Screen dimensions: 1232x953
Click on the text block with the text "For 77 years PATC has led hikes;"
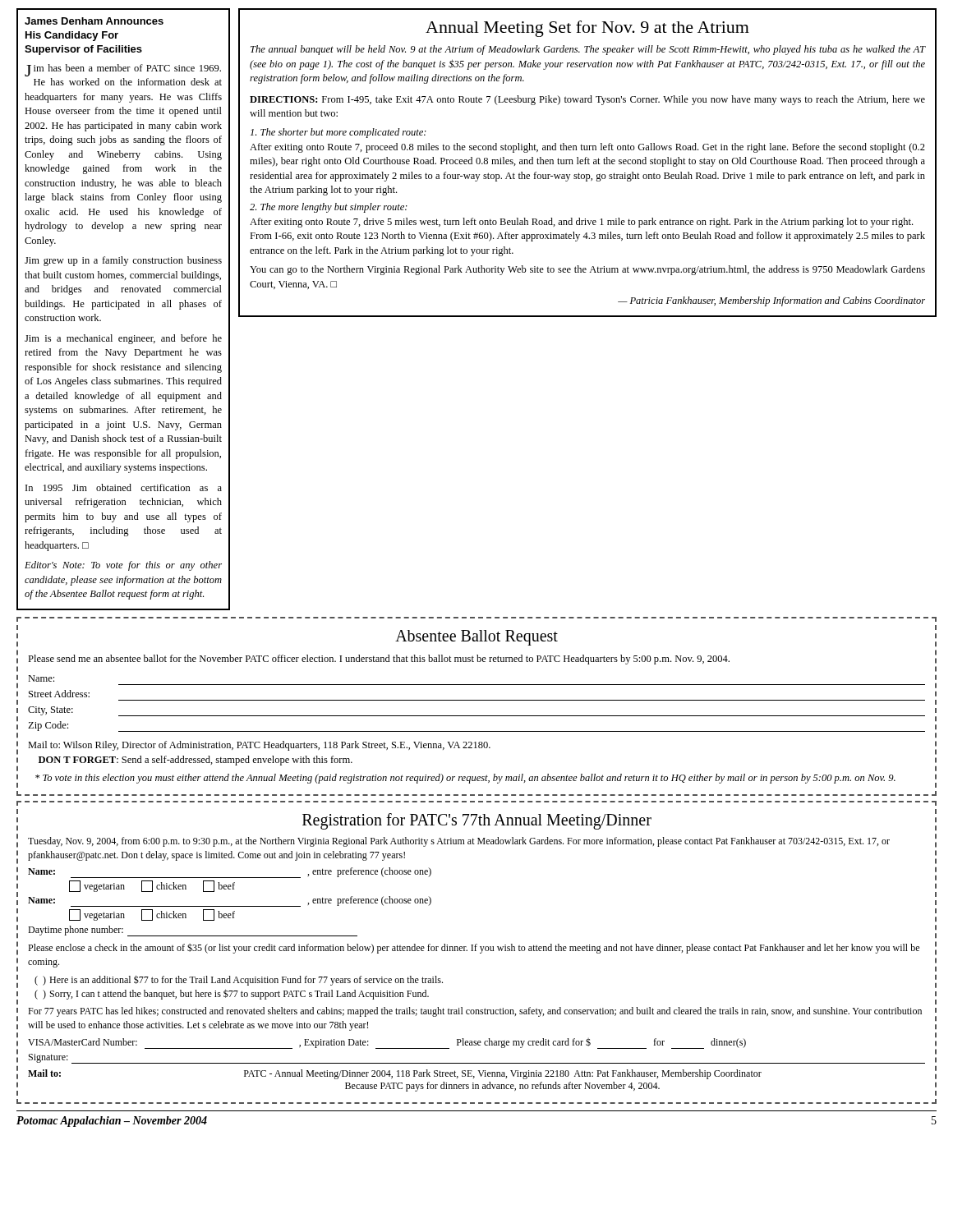(475, 1012)
